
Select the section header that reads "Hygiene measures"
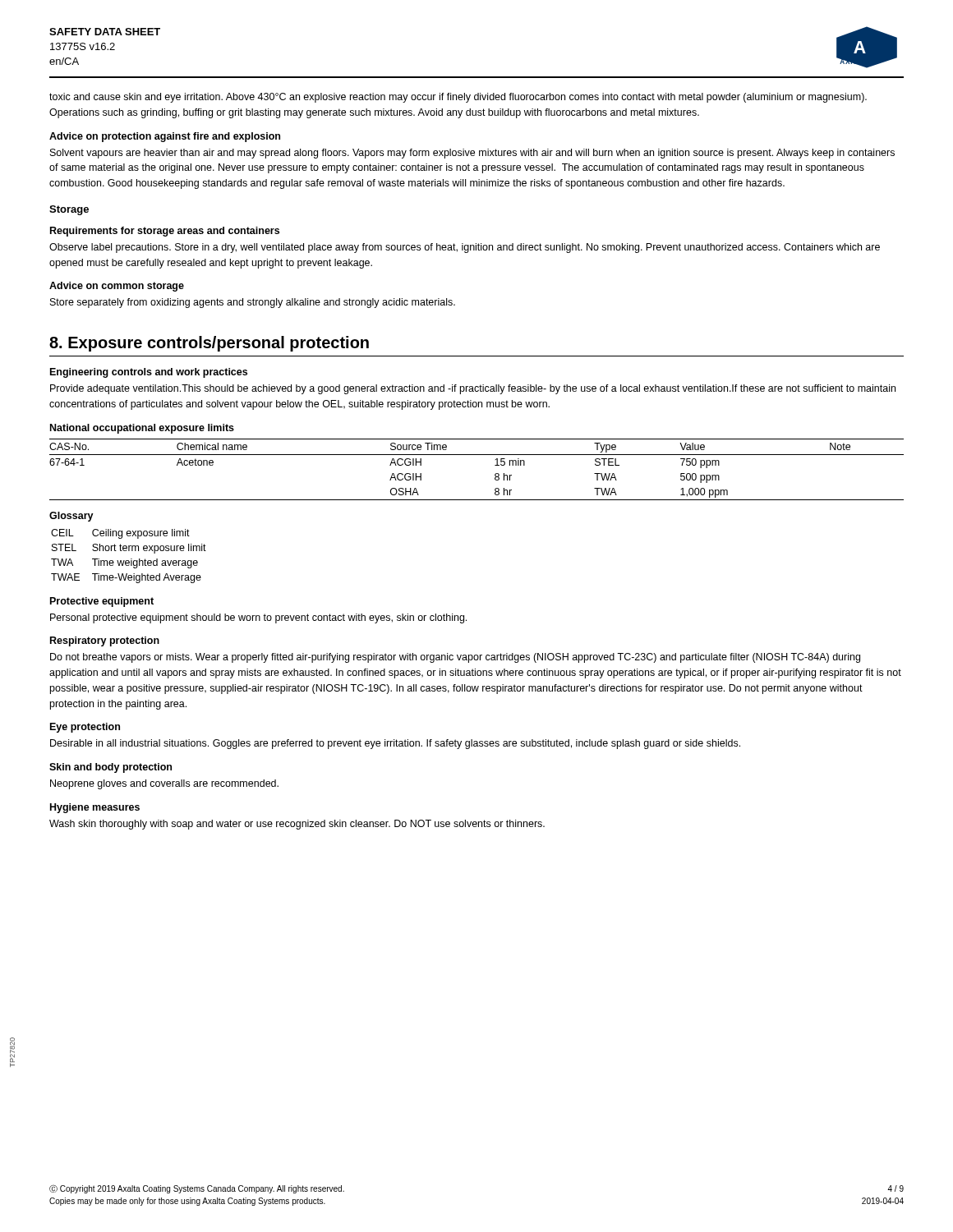pyautogui.click(x=95, y=807)
